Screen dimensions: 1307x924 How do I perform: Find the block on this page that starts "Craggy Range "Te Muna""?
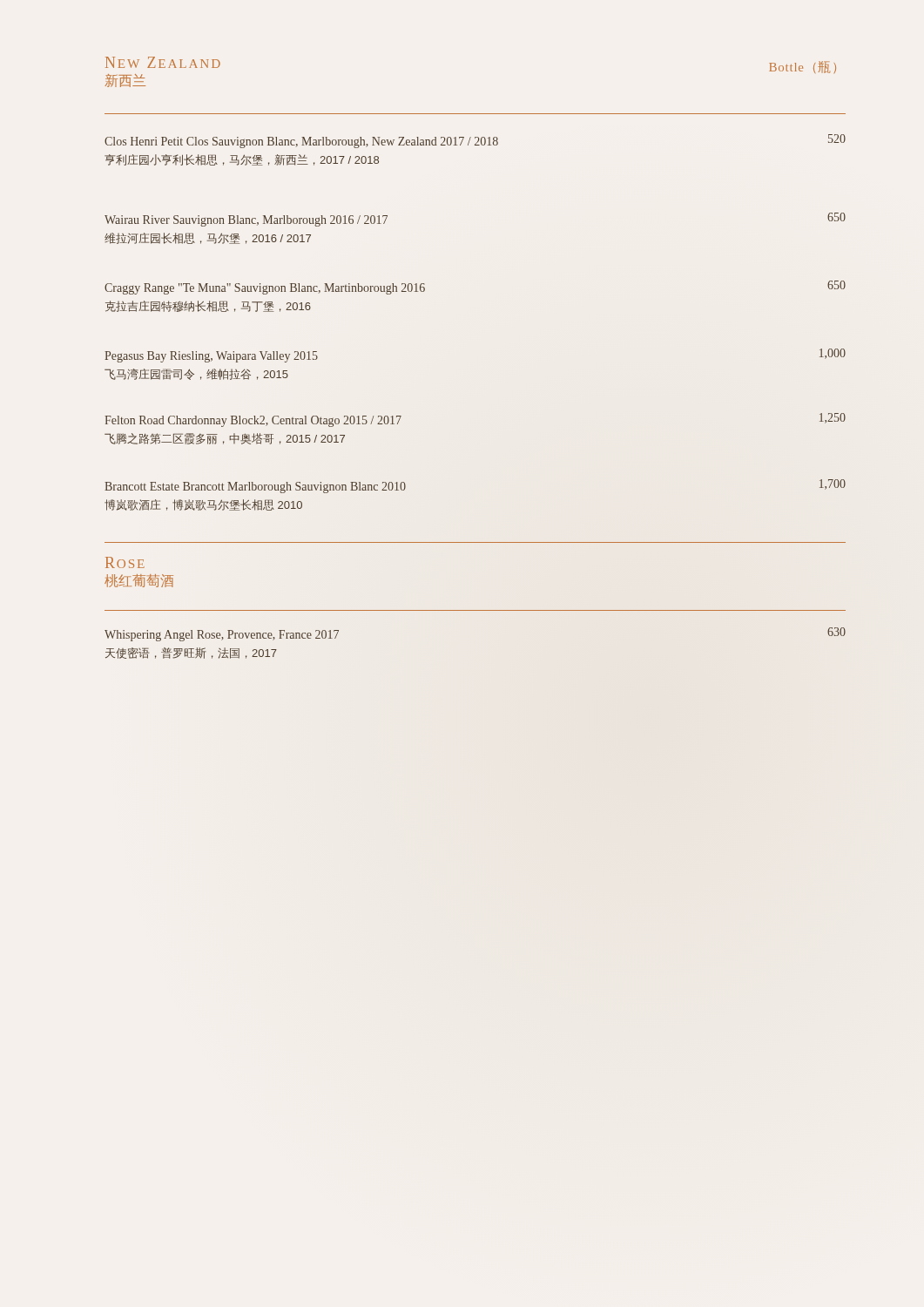click(x=267, y=287)
